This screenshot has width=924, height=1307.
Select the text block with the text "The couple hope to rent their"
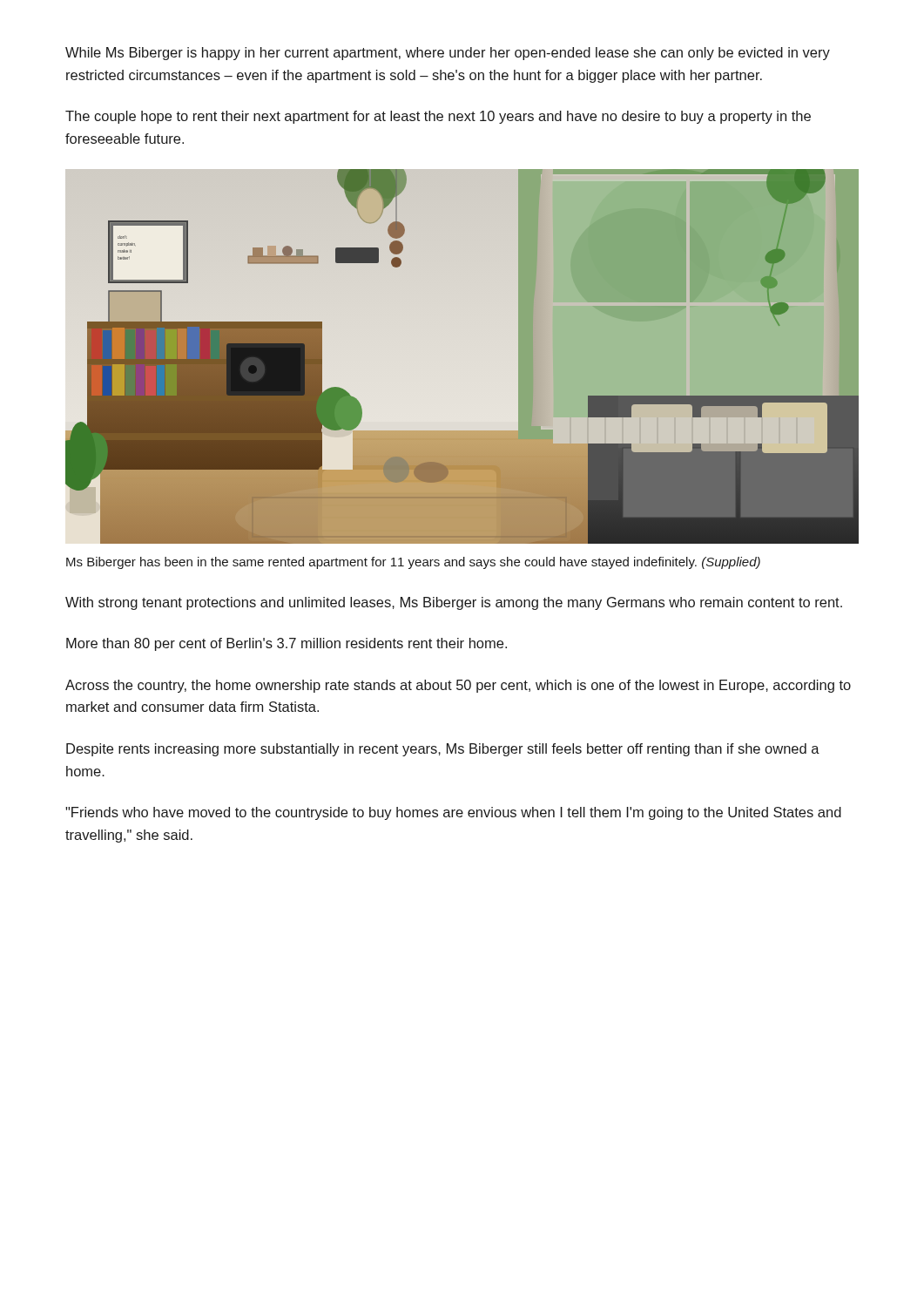(438, 127)
